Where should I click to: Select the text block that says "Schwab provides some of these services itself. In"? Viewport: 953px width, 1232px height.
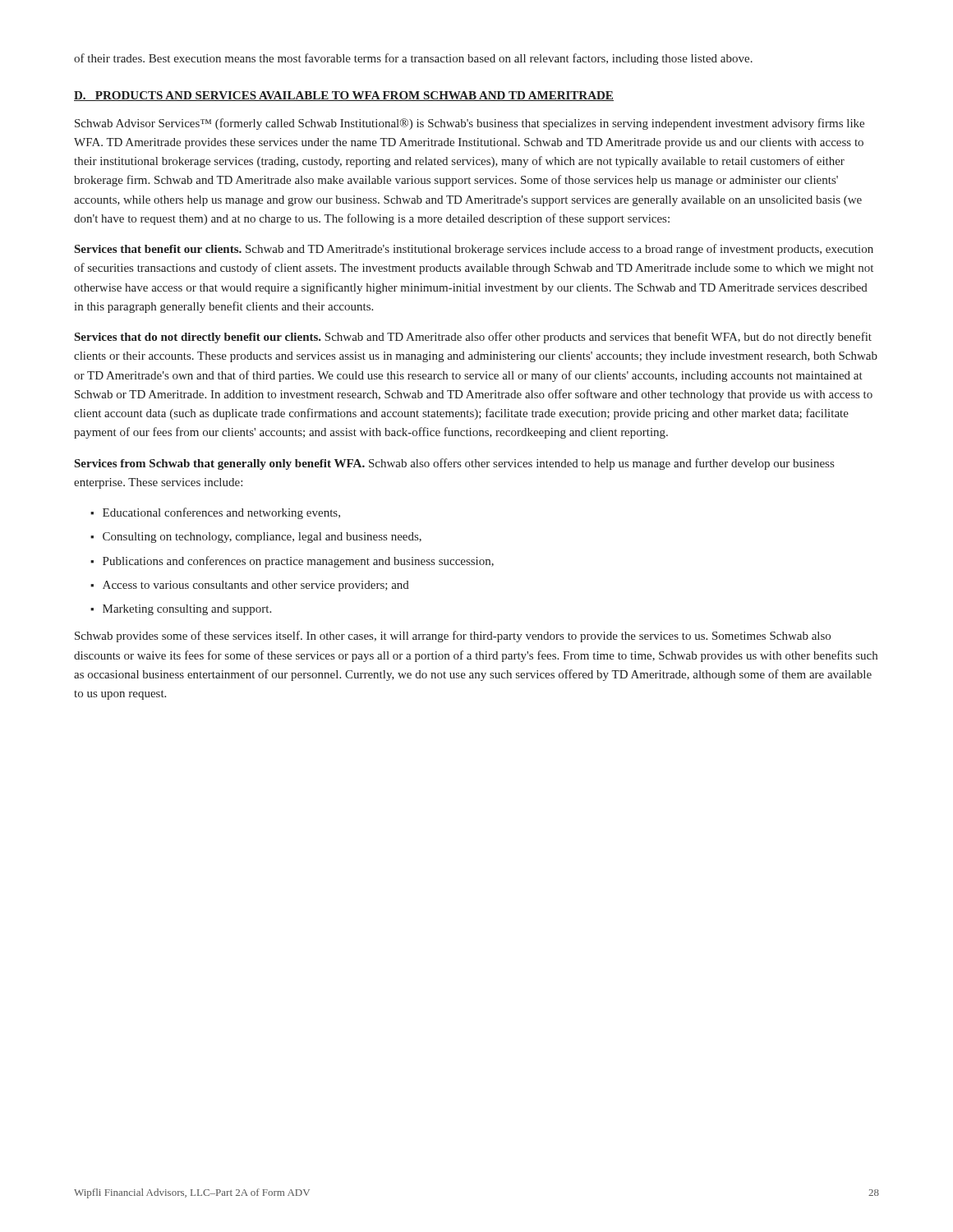coord(476,665)
